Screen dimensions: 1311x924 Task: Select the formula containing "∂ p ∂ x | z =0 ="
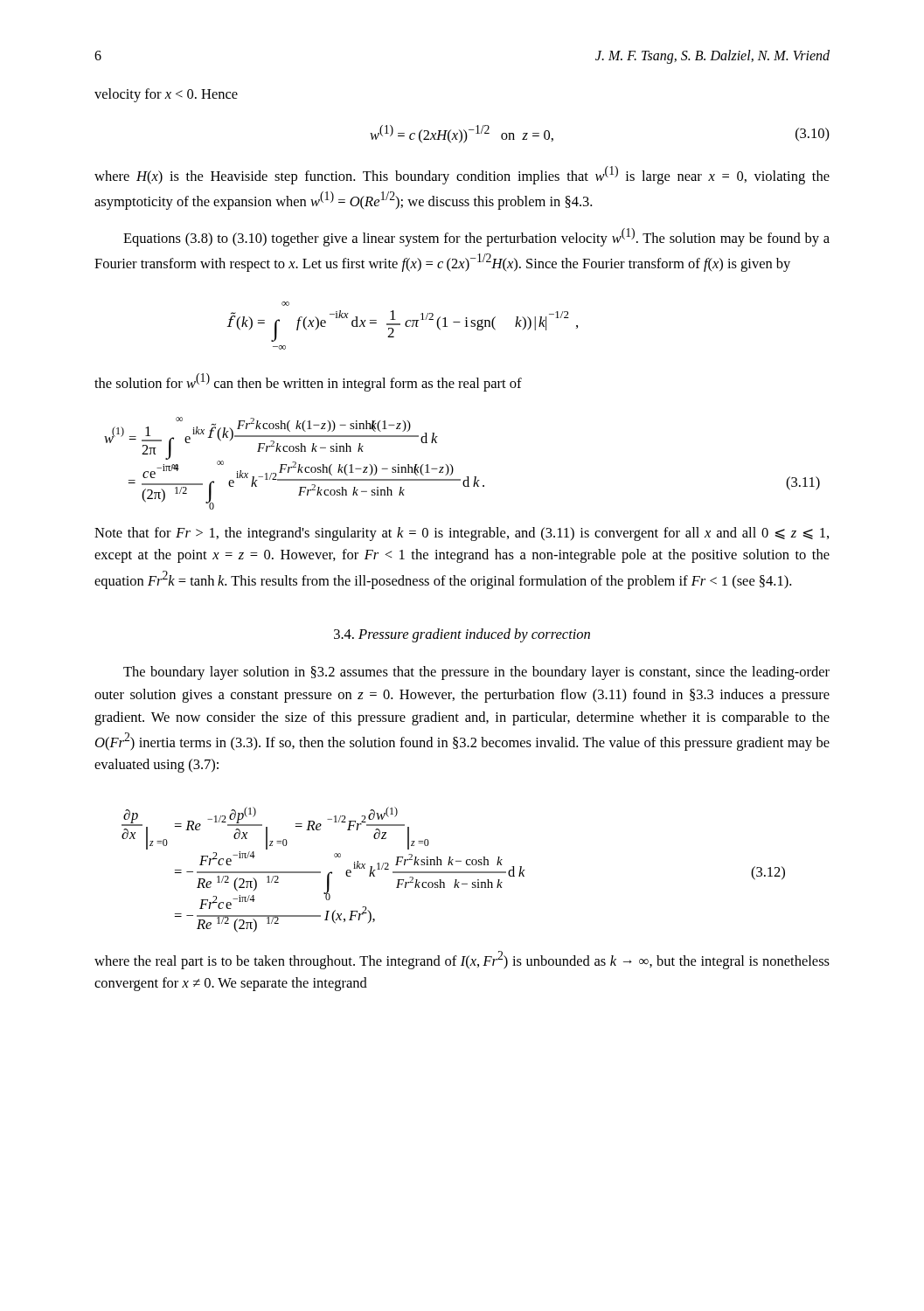tap(462, 861)
